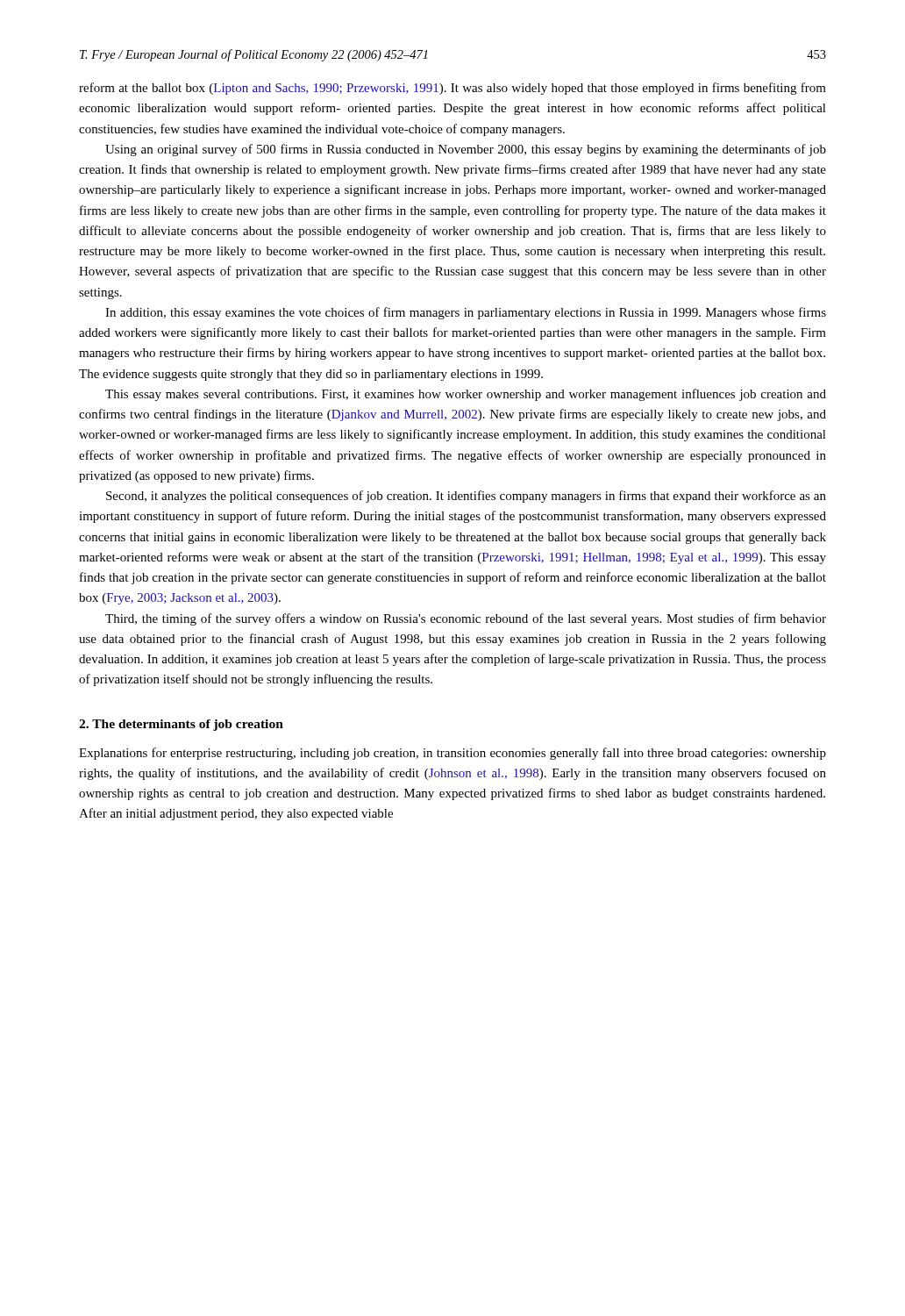Find the section header with the text "2. The determinants of"
This screenshot has width=905, height=1316.
tap(181, 723)
